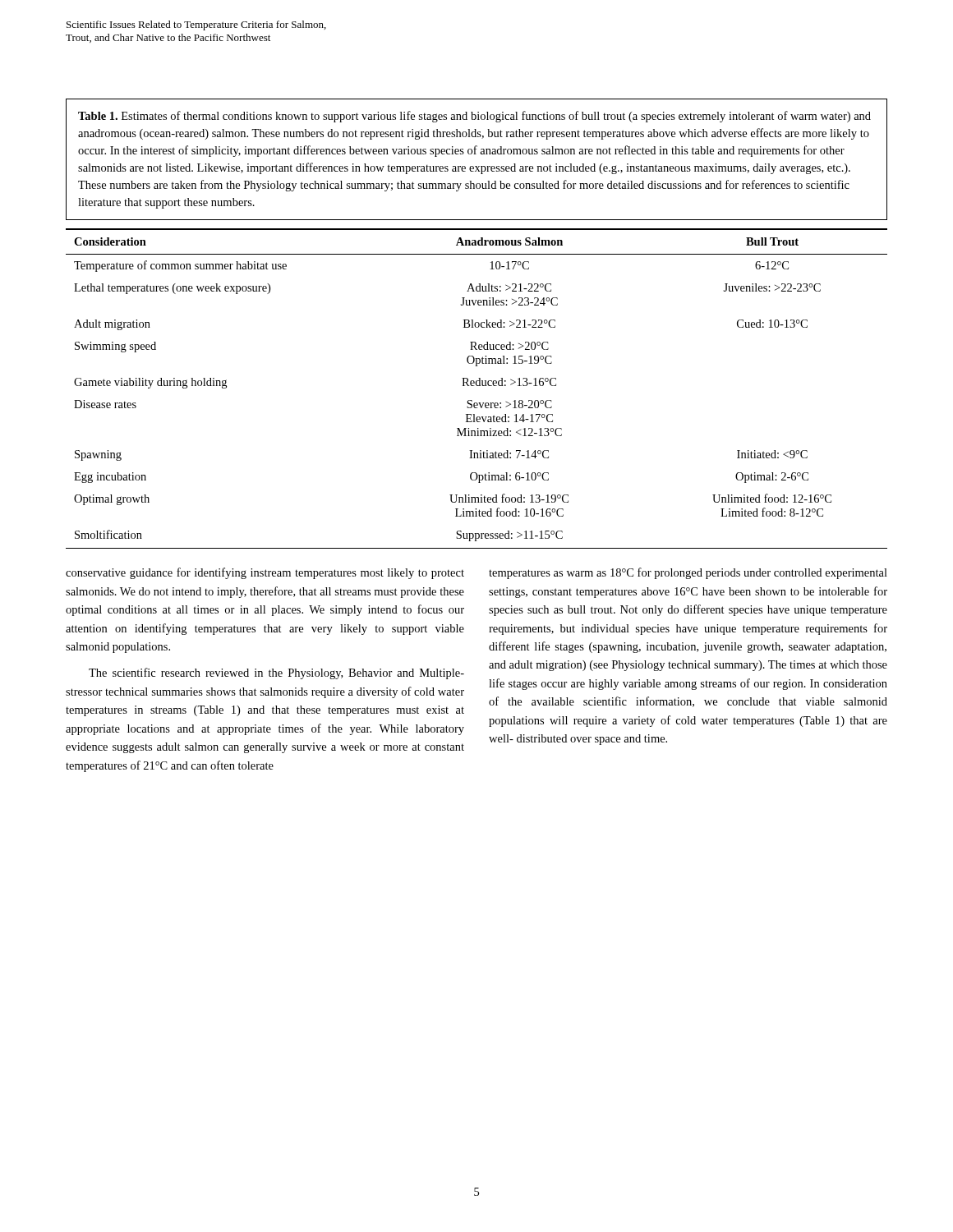Screen dimensions: 1232x953
Task: Find the element starting "temperatures as warm as 18°C for prolonged periods"
Action: (688, 656)
